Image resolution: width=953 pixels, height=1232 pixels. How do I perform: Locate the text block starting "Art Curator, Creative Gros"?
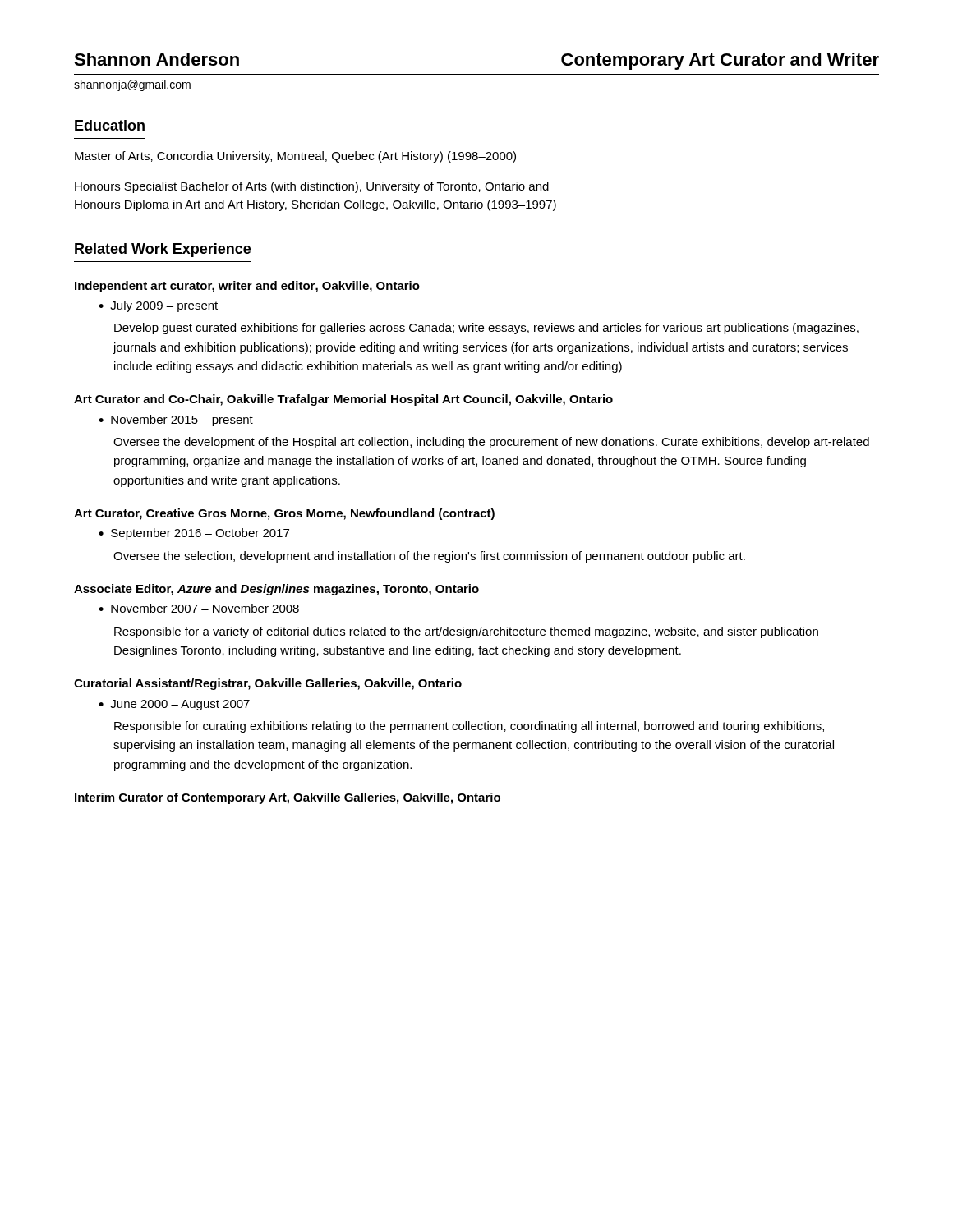tap(285, 513)
